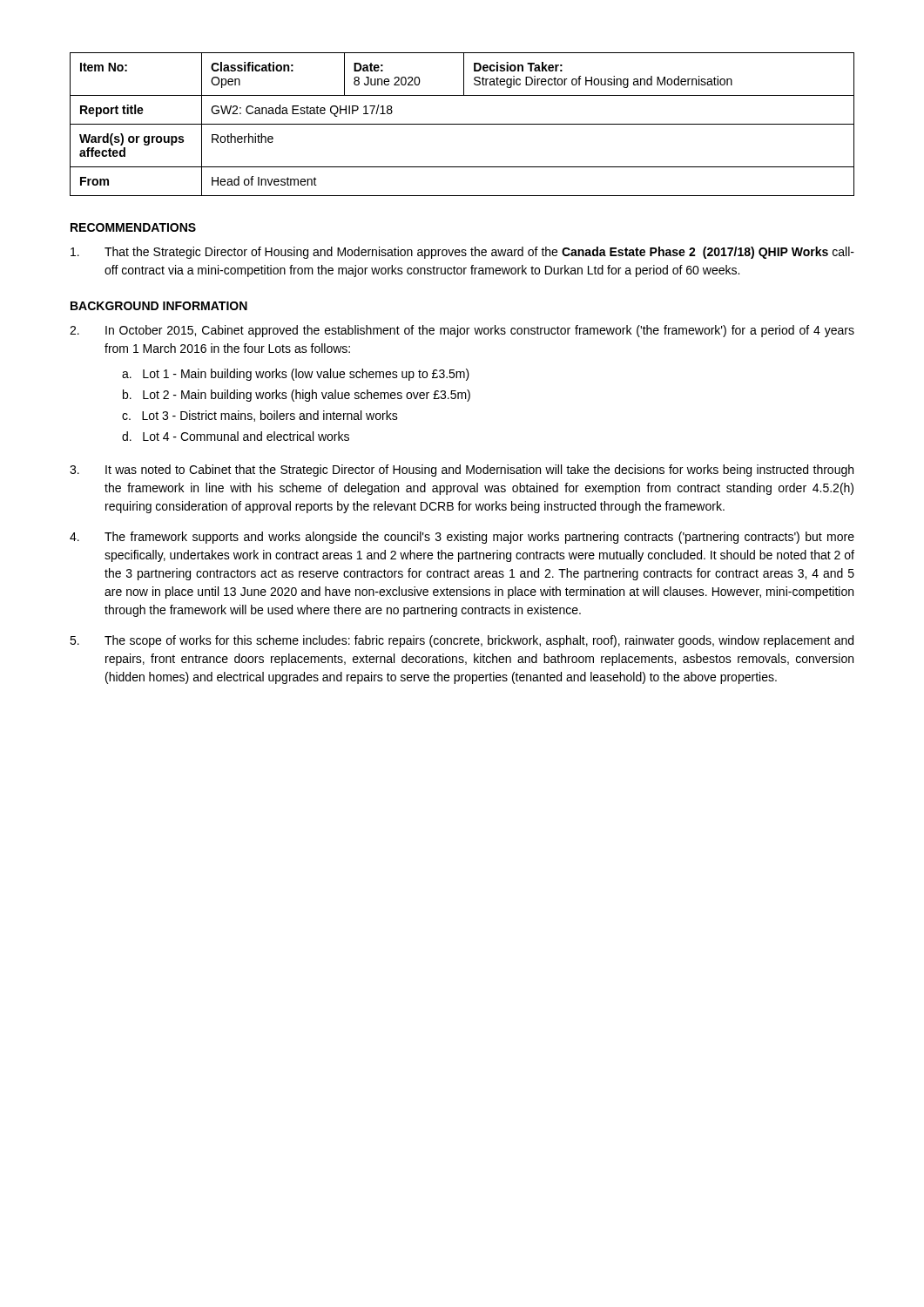Click on the list item that reads "4. The framework supports"
The width and height of the screenshot is (924, 1307).
(x=462, y=574)
